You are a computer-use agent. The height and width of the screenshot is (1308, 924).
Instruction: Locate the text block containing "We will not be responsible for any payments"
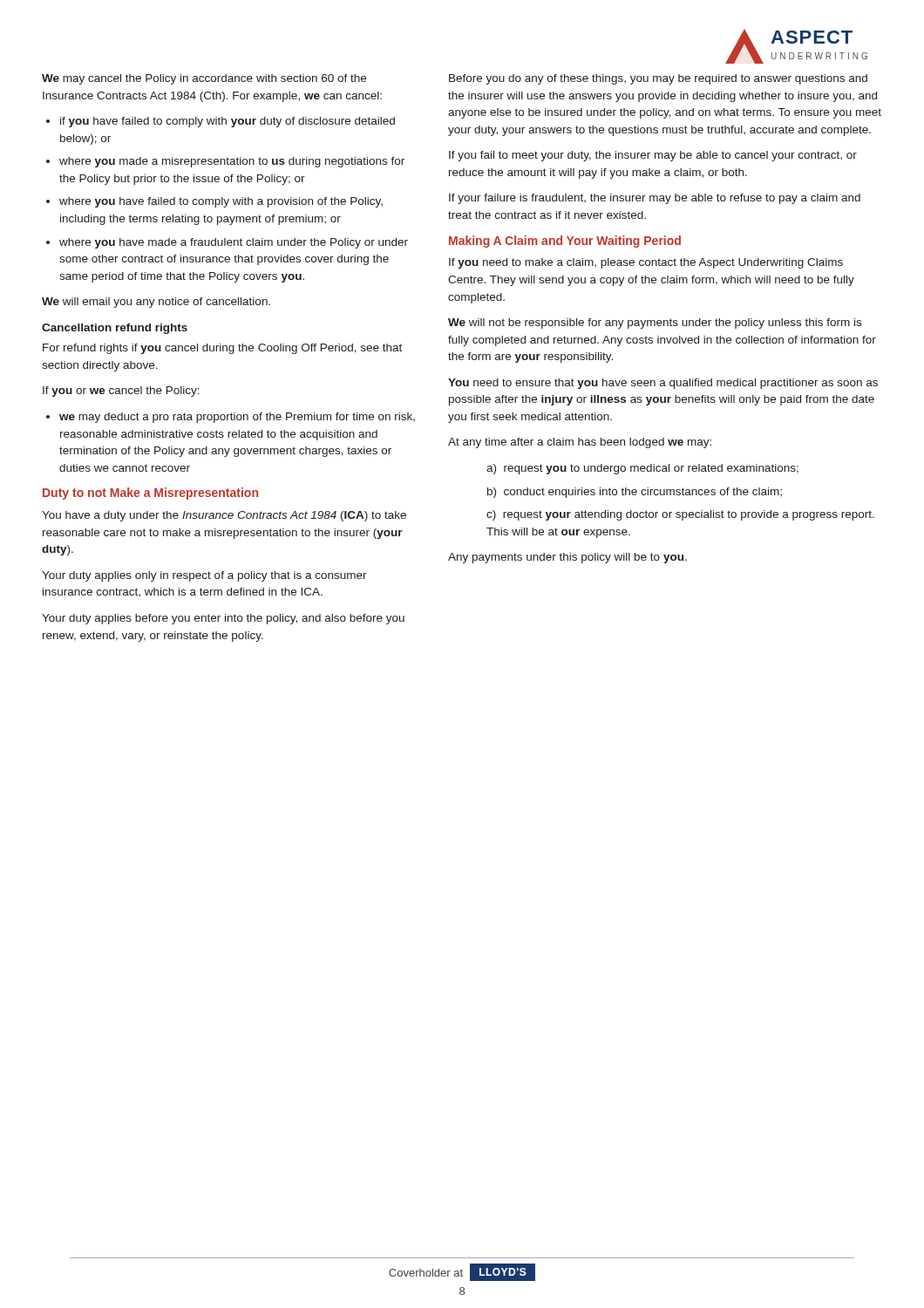click(x=665, y=340)
